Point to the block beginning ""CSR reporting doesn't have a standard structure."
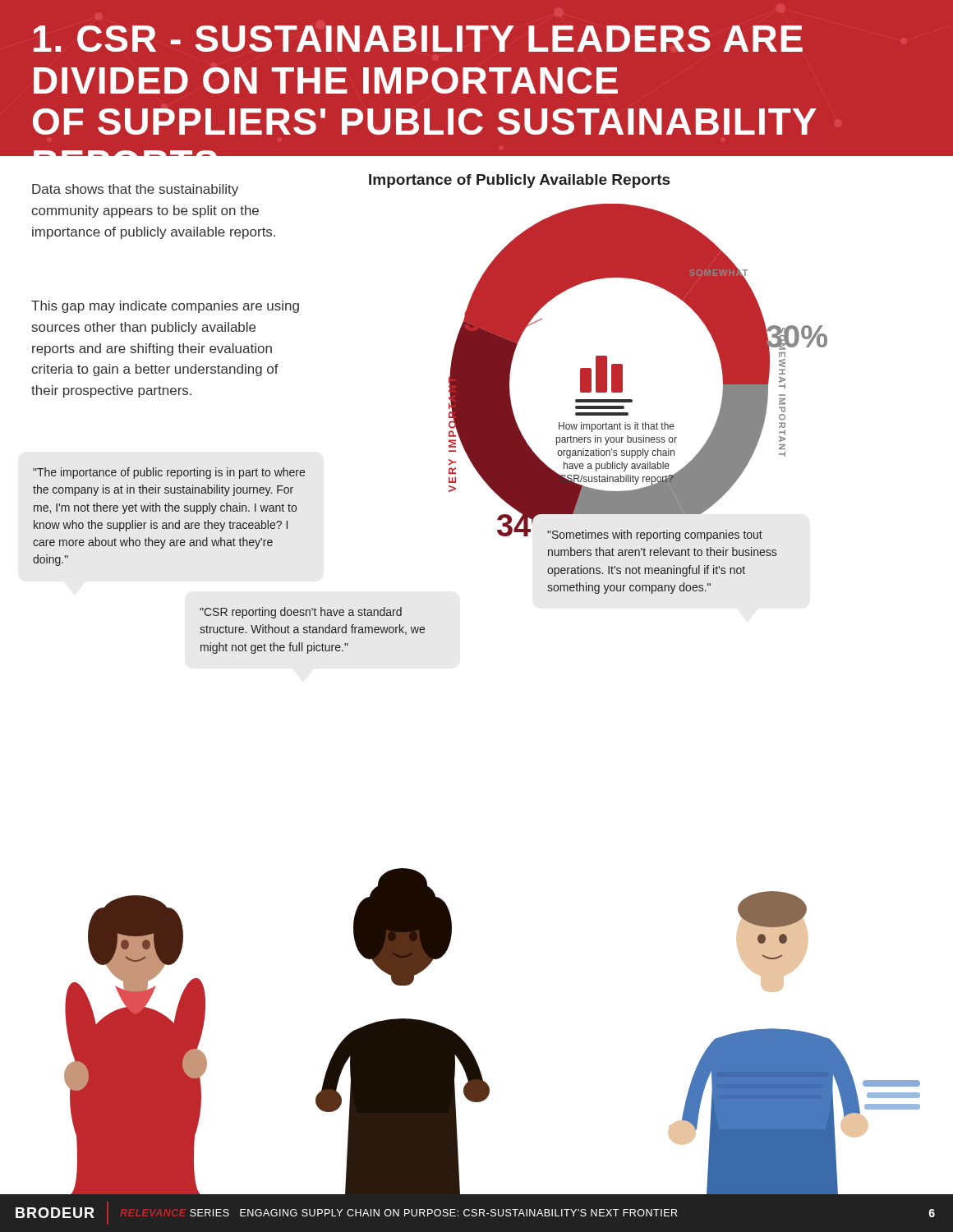The image size is (953, 1232). click(312, 637)
